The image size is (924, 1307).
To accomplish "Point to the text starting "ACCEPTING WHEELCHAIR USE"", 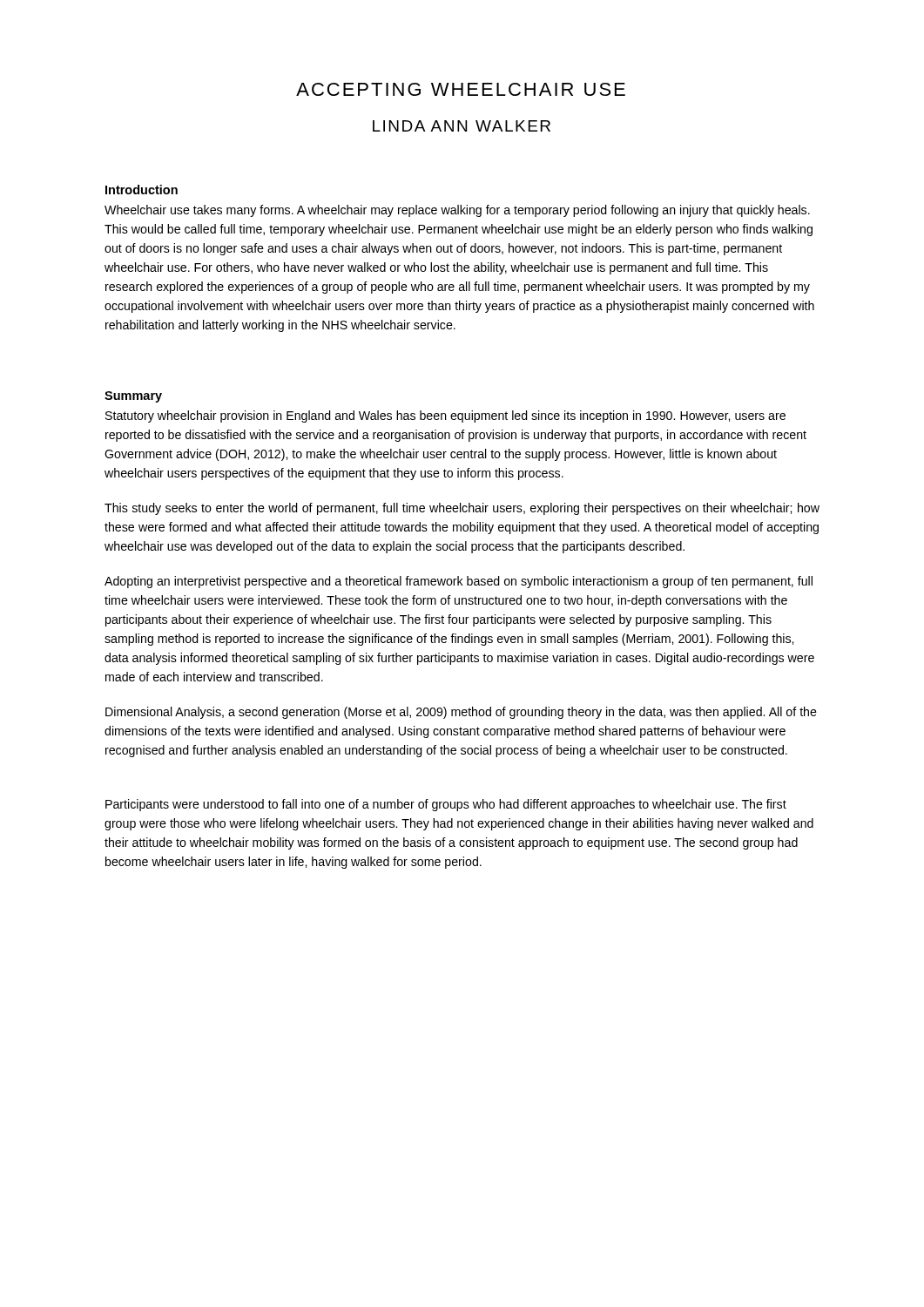I will click(462, 90).
